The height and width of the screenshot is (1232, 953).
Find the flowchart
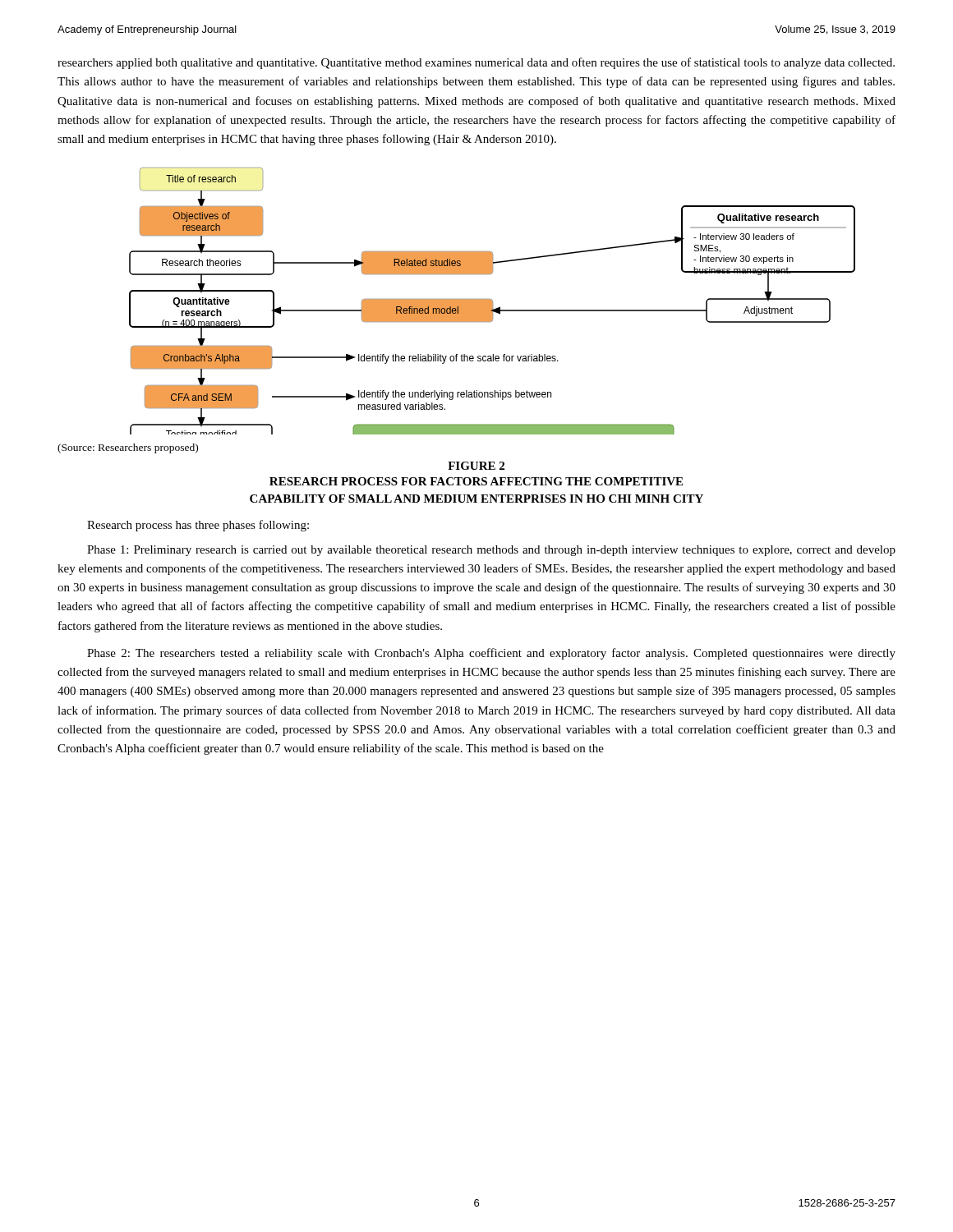[x=476, y=301]
